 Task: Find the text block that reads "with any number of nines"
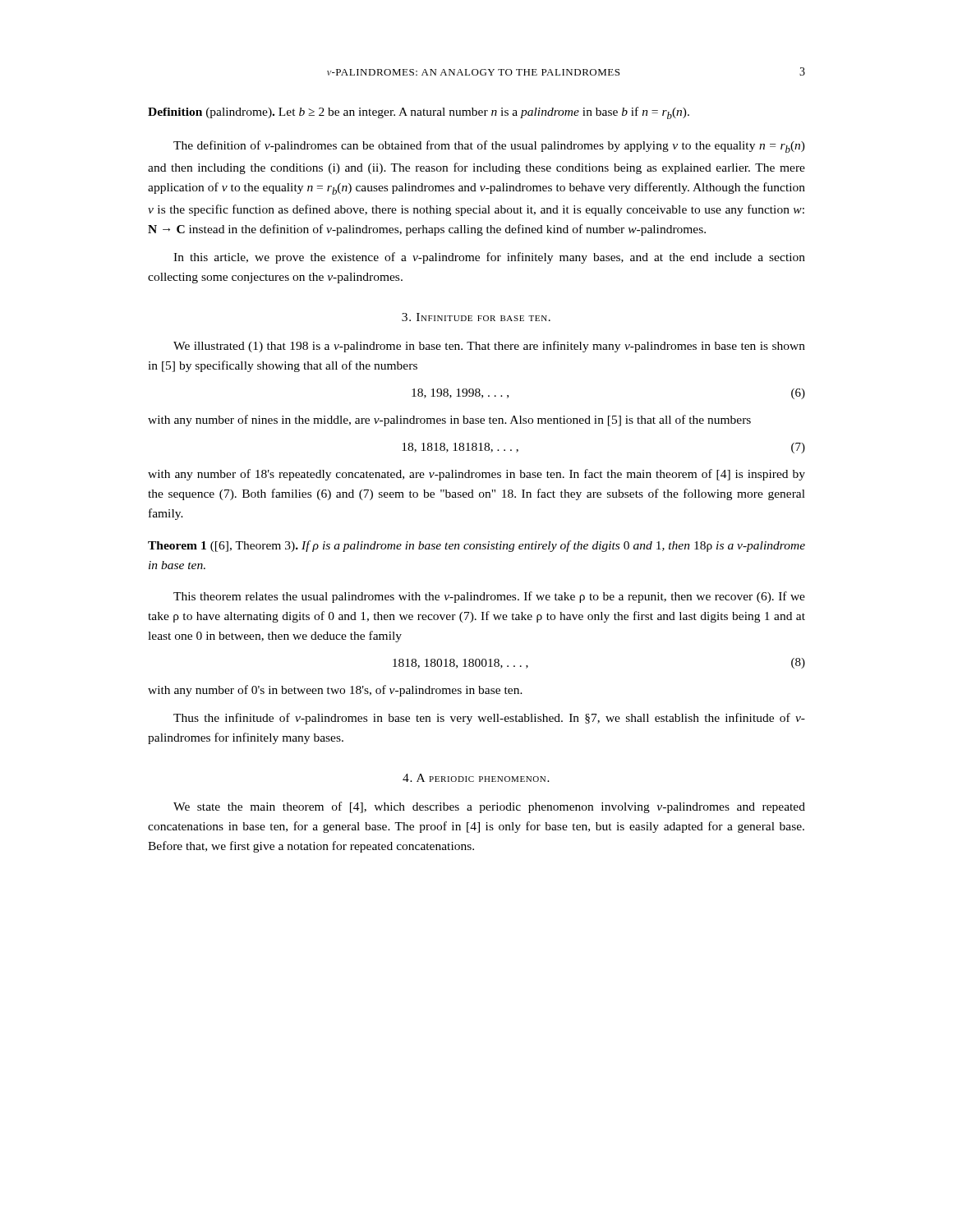(476, 420)
